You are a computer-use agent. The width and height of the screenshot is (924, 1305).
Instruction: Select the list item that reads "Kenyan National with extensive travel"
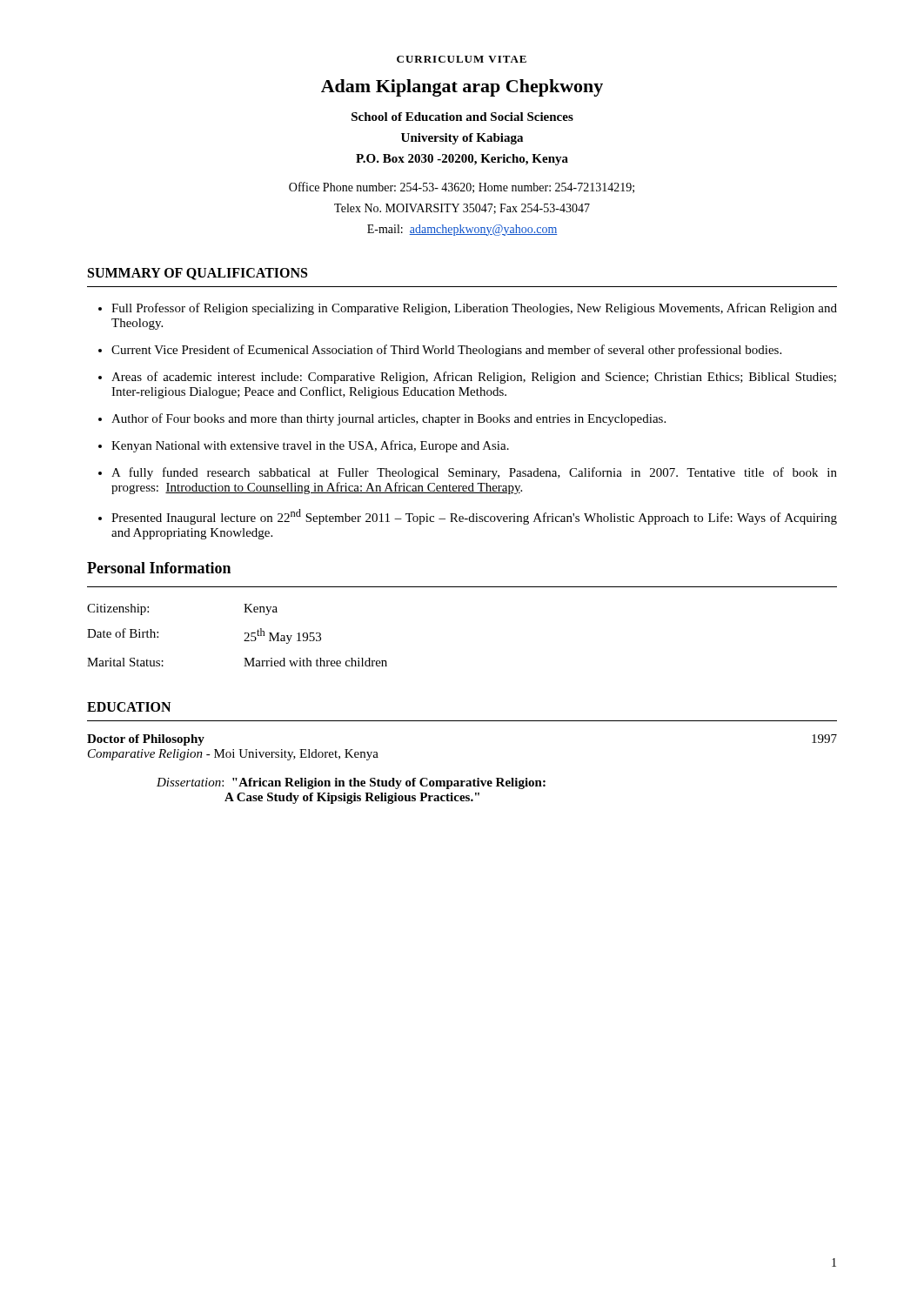click(x=310, y=446)
